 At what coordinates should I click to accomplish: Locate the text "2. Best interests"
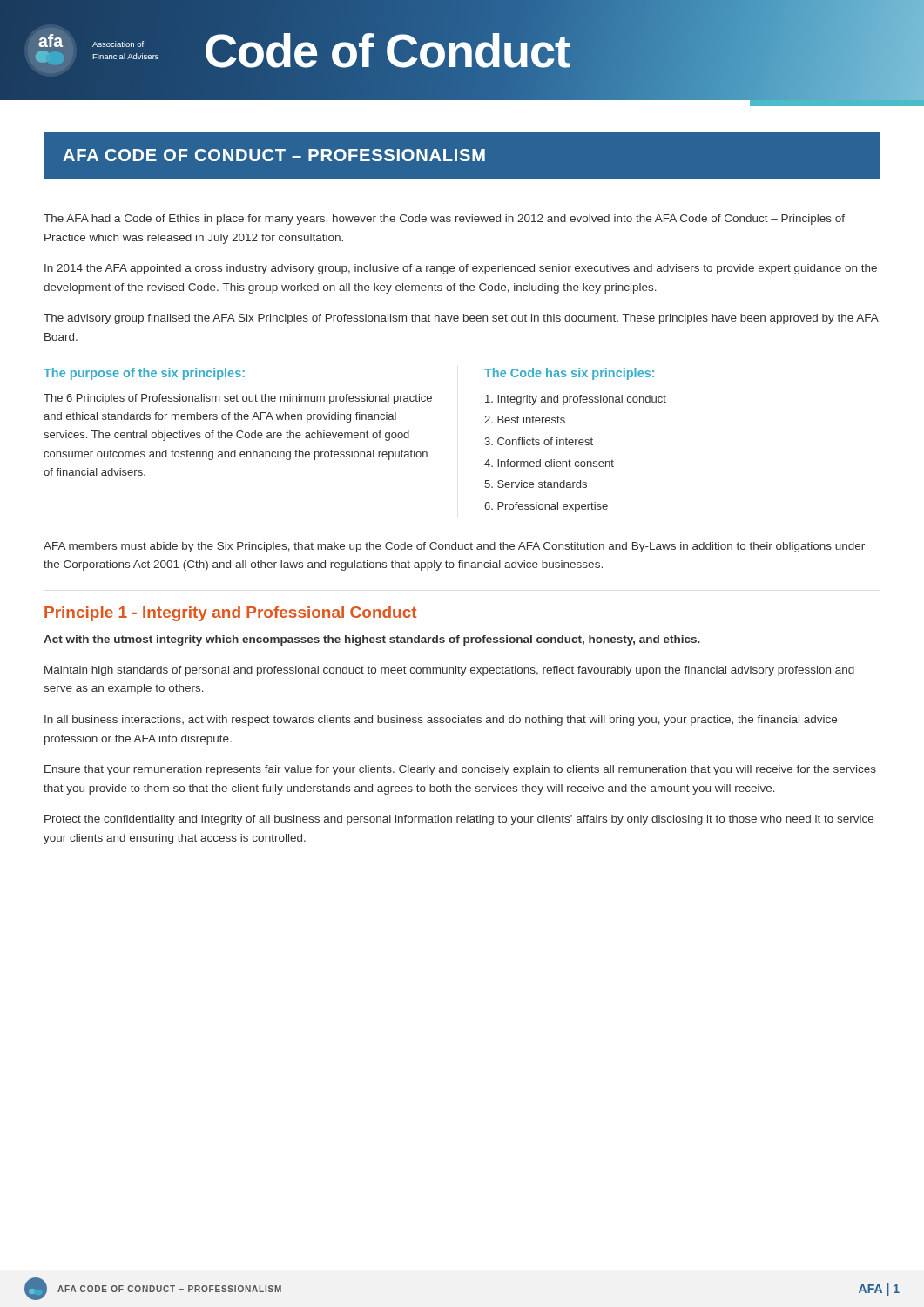[x=525, y=420]
